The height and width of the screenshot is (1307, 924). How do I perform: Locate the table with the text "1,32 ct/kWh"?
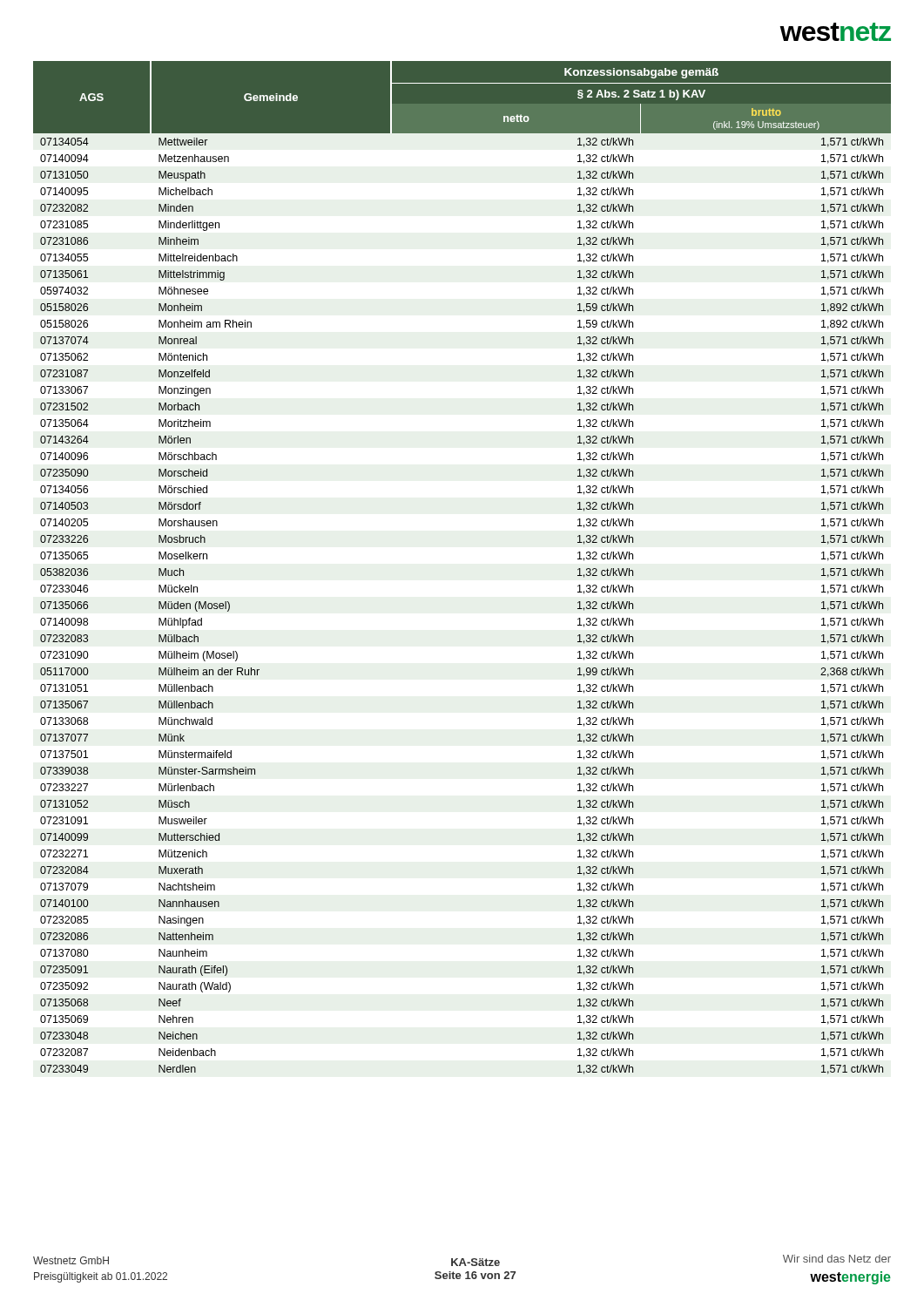point(462,569)
